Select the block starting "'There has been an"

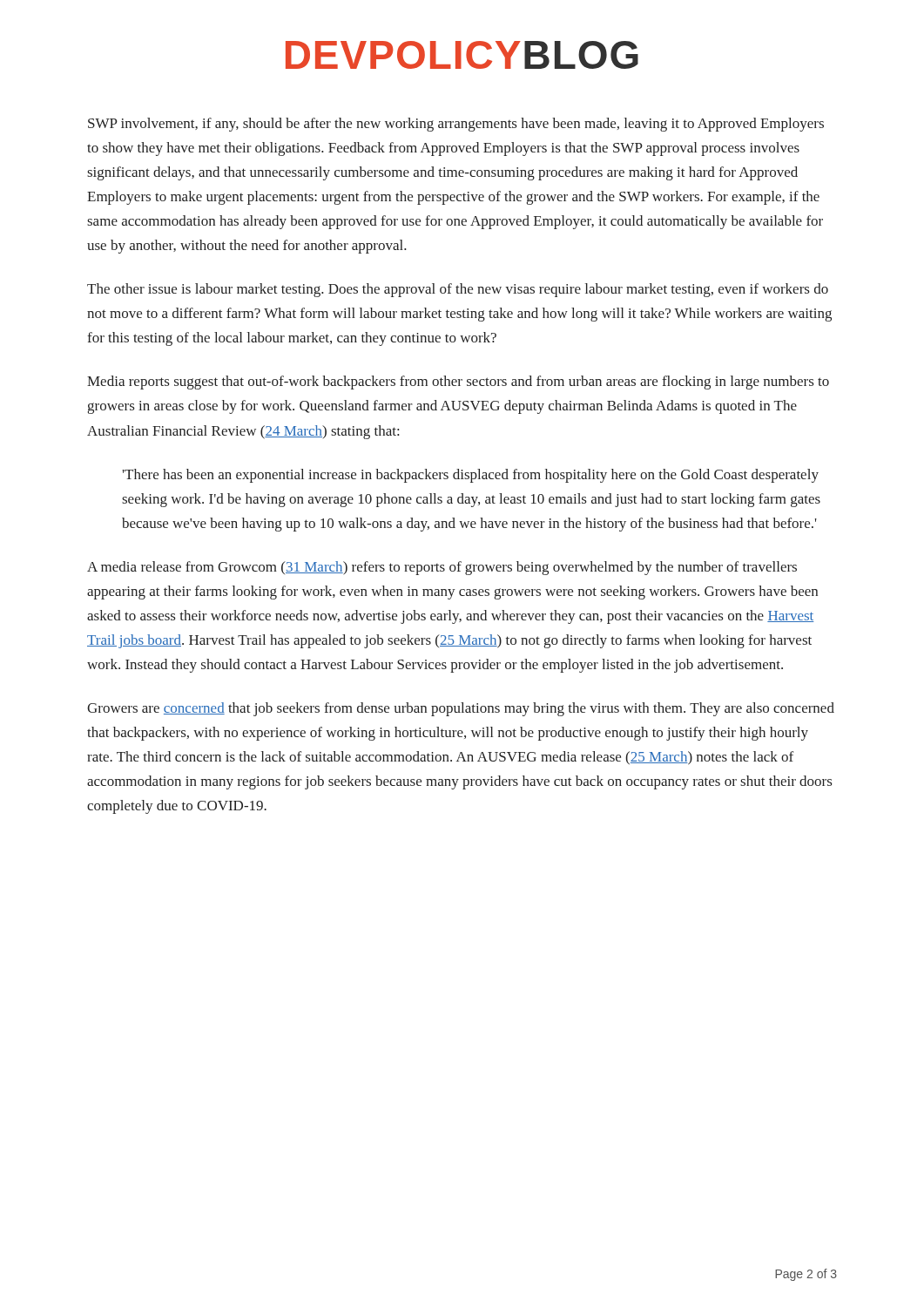(471, 498)
